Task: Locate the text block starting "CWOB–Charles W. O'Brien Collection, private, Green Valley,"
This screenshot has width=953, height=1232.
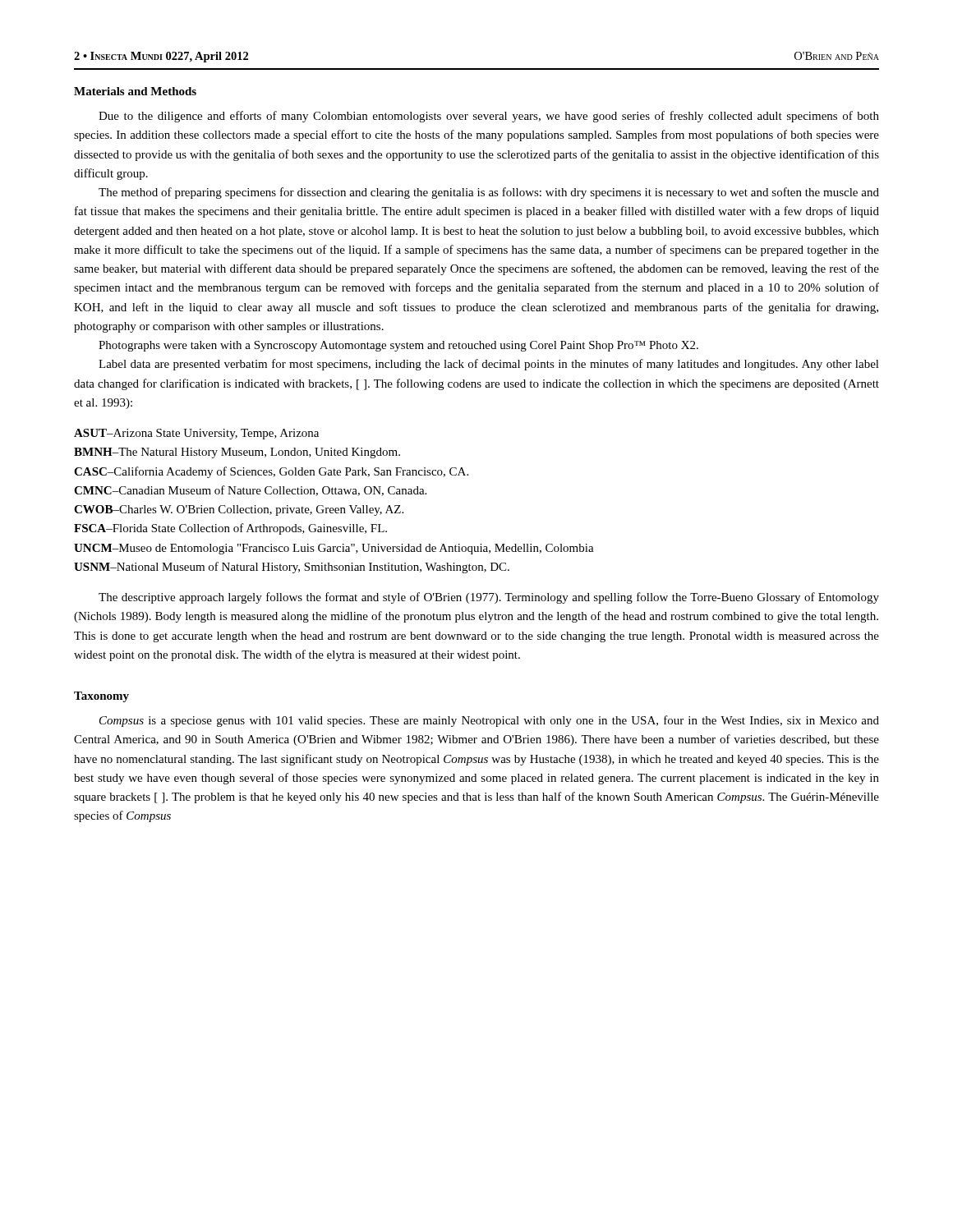Action: 239,509
